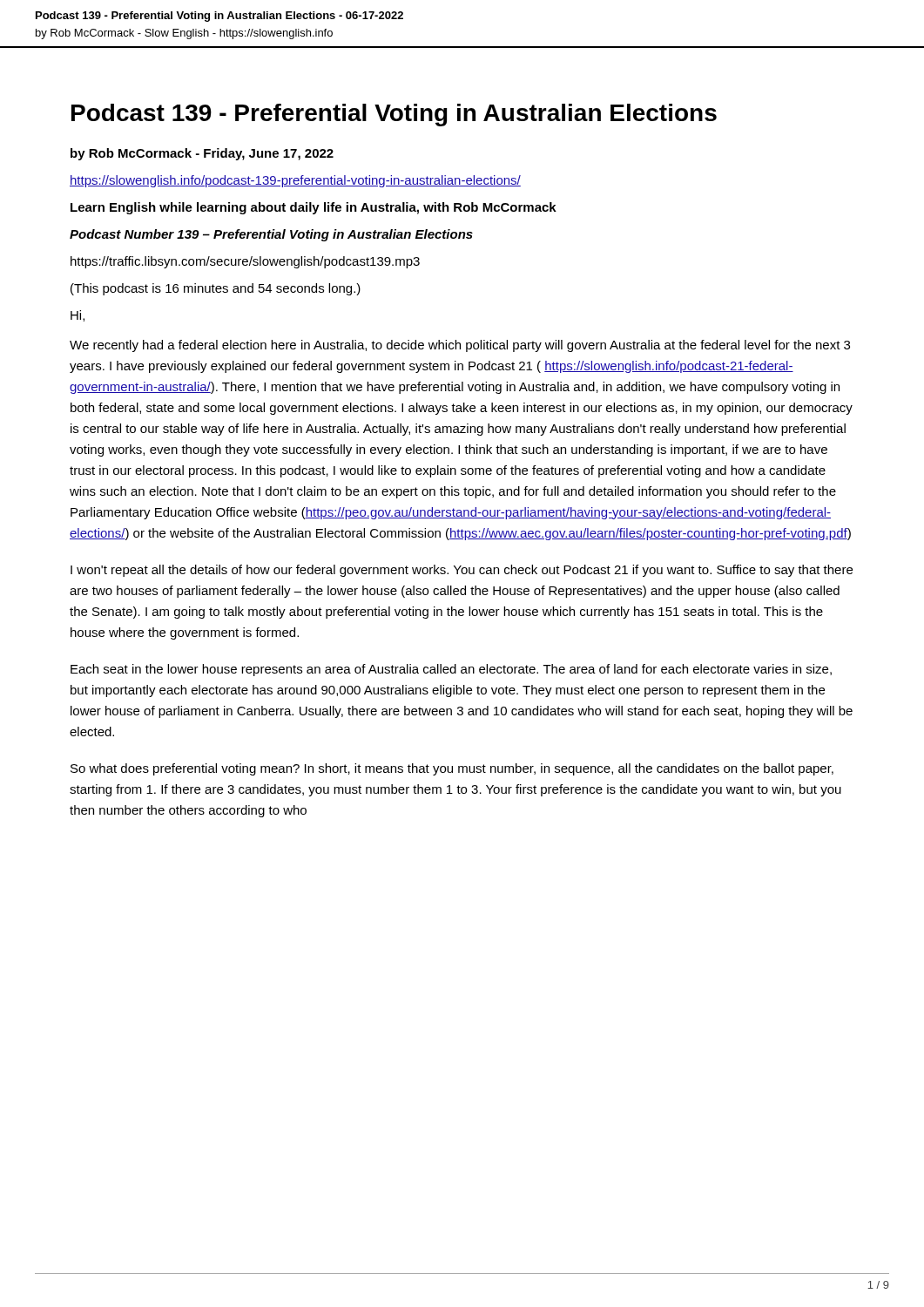Image resolution: width=924 pixels, height=1307 pixels.
Task: Find the block on this page that starts "Each seat in the lower house represents an"
Action: tap(461, 700)
